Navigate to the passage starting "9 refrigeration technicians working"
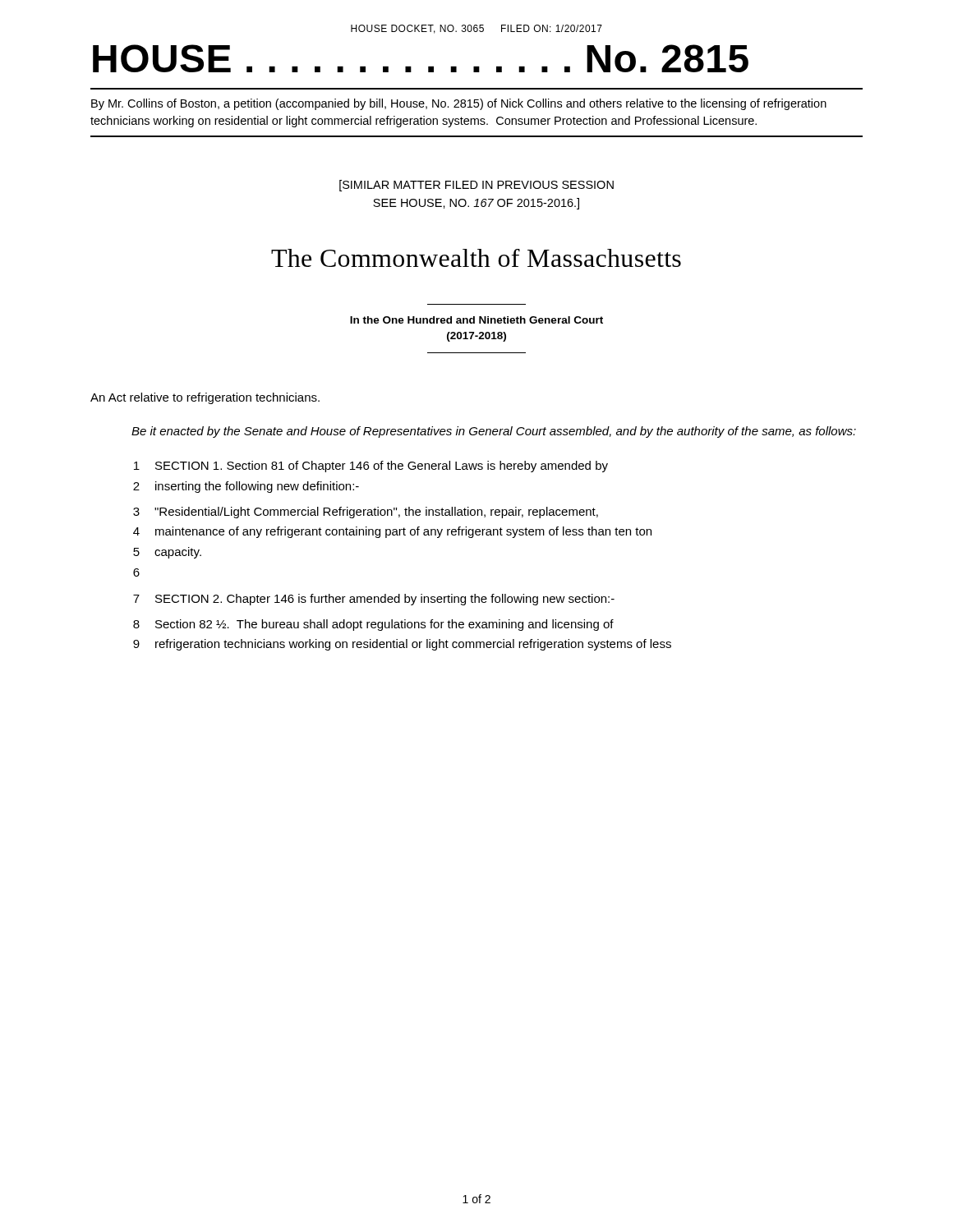The image size is (953, 1232). pyautogui.click(x=476, y=645)
